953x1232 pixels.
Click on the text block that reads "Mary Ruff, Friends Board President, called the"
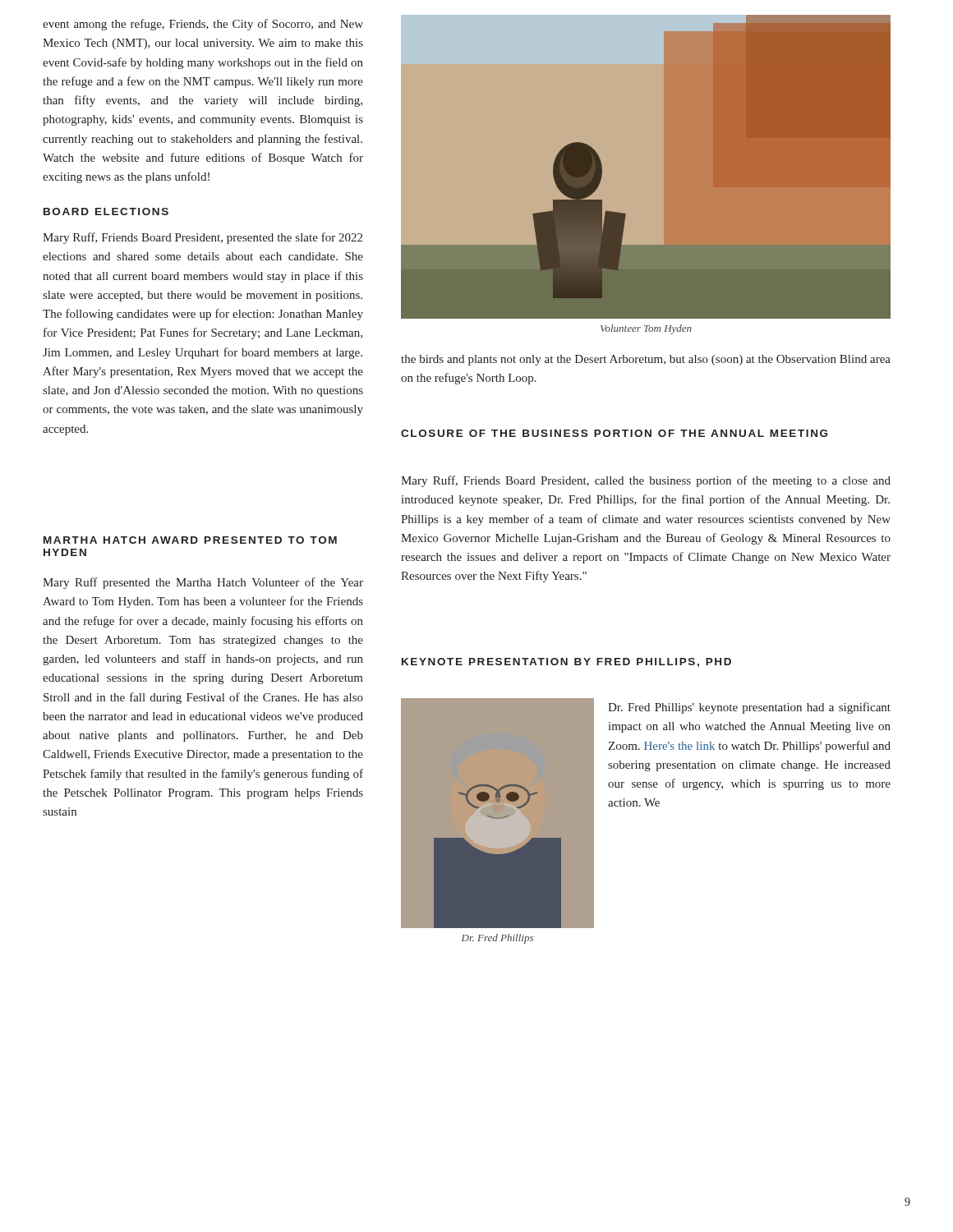646,529
